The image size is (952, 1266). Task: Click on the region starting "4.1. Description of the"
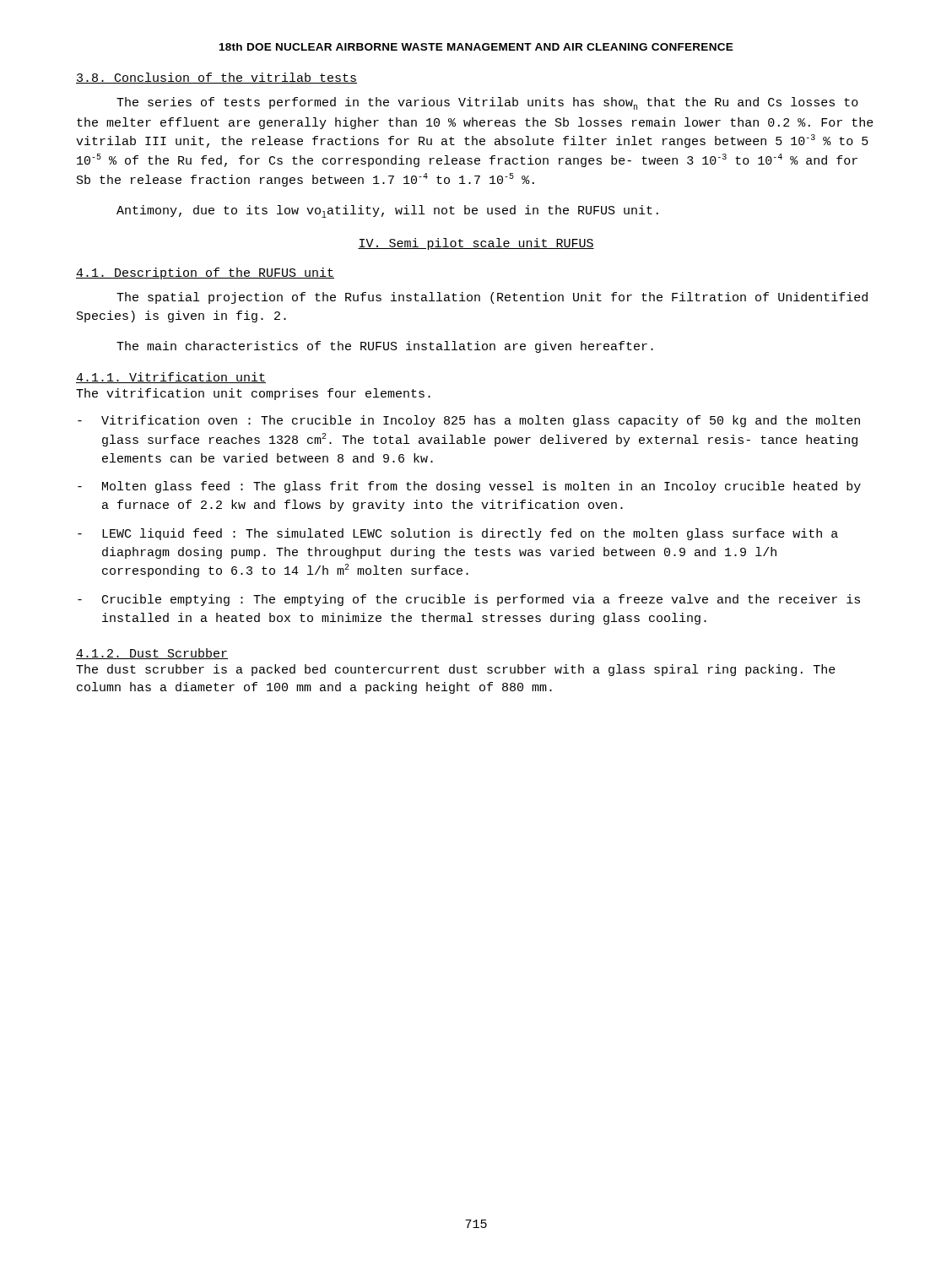point(205,274)
